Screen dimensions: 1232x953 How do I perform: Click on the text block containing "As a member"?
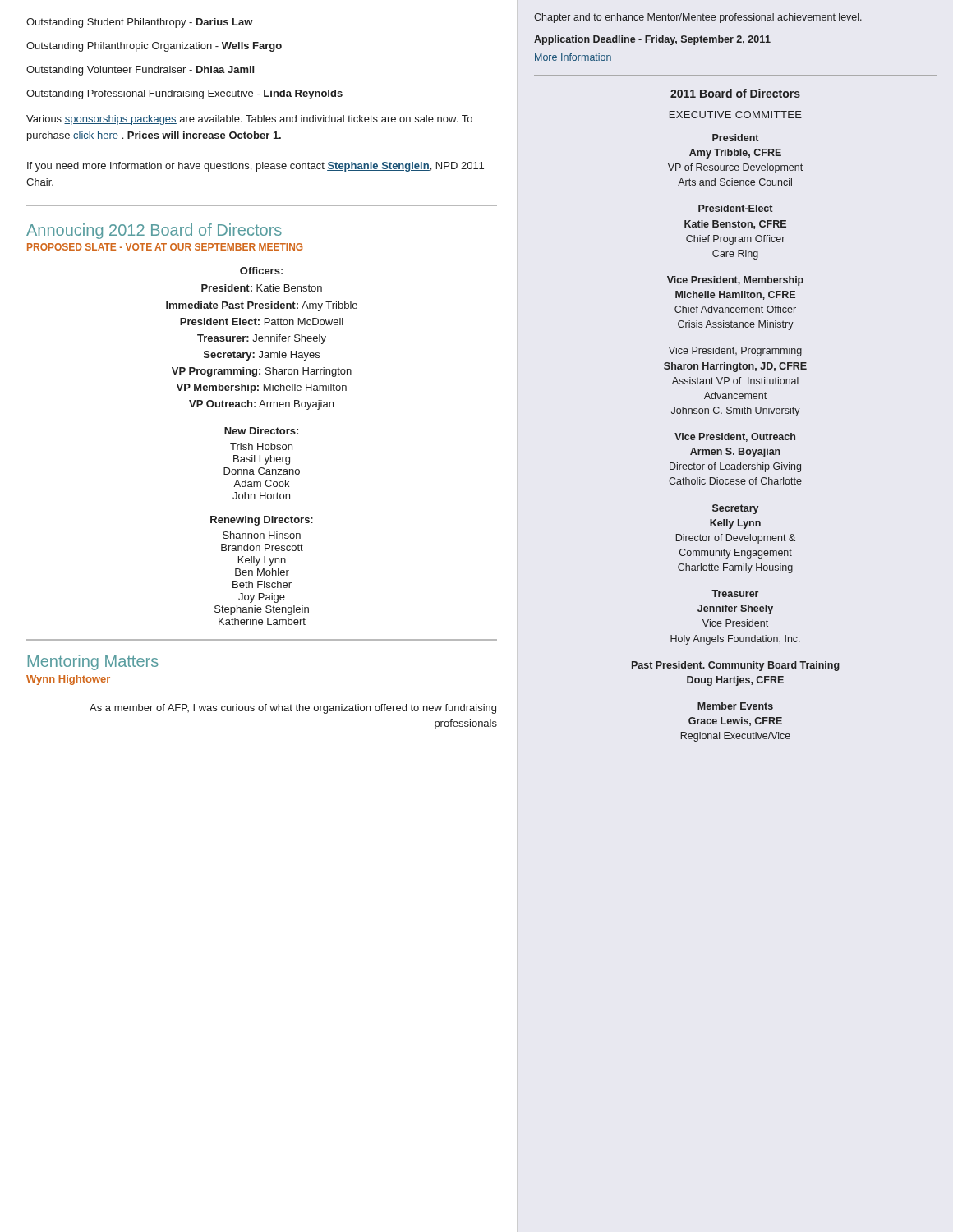[x=293, y=715]
